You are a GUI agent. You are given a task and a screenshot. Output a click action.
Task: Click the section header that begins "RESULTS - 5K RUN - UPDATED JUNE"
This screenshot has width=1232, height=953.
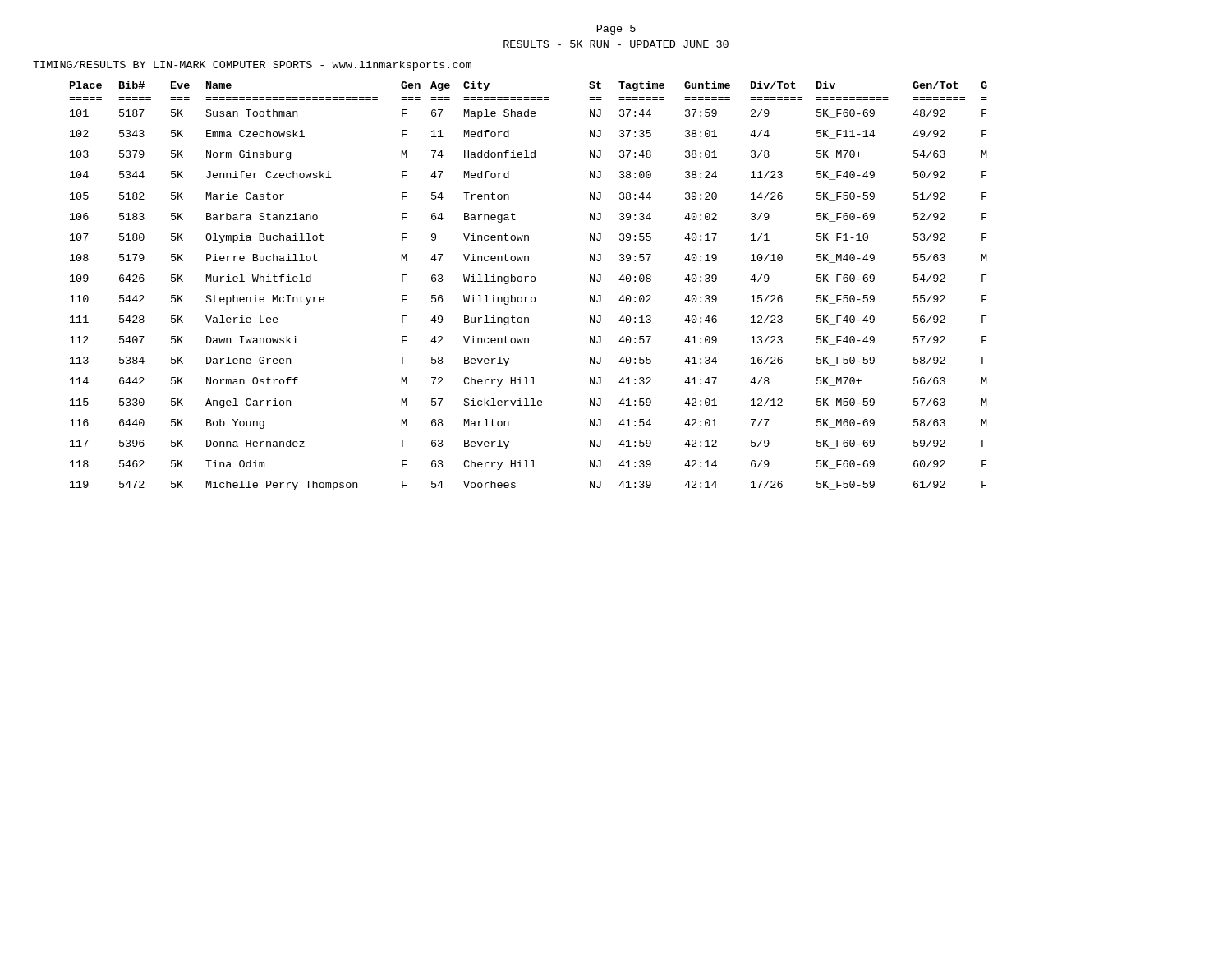[x=616, y=45]
